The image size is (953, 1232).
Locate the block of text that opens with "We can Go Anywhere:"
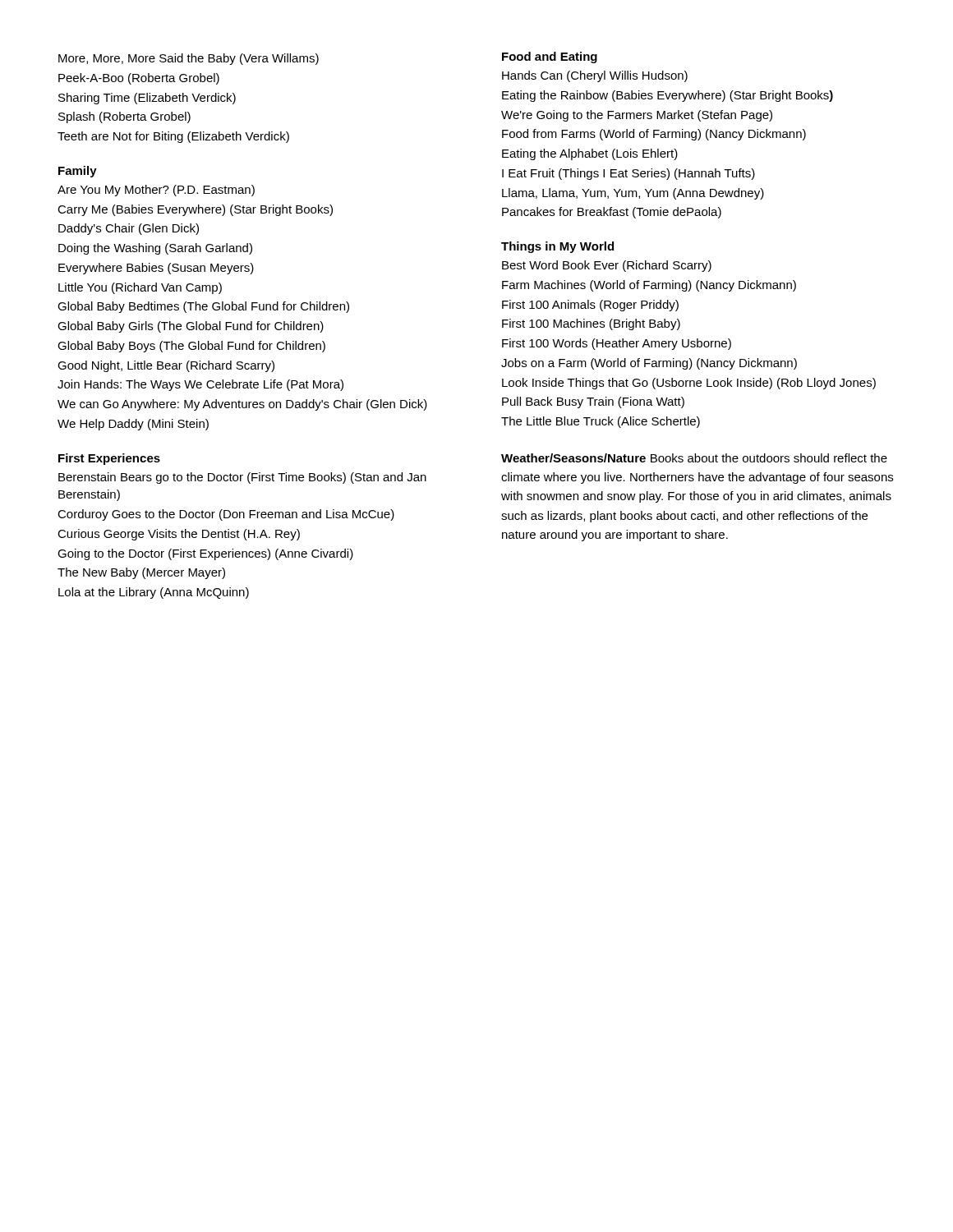(x=242, y=404)
